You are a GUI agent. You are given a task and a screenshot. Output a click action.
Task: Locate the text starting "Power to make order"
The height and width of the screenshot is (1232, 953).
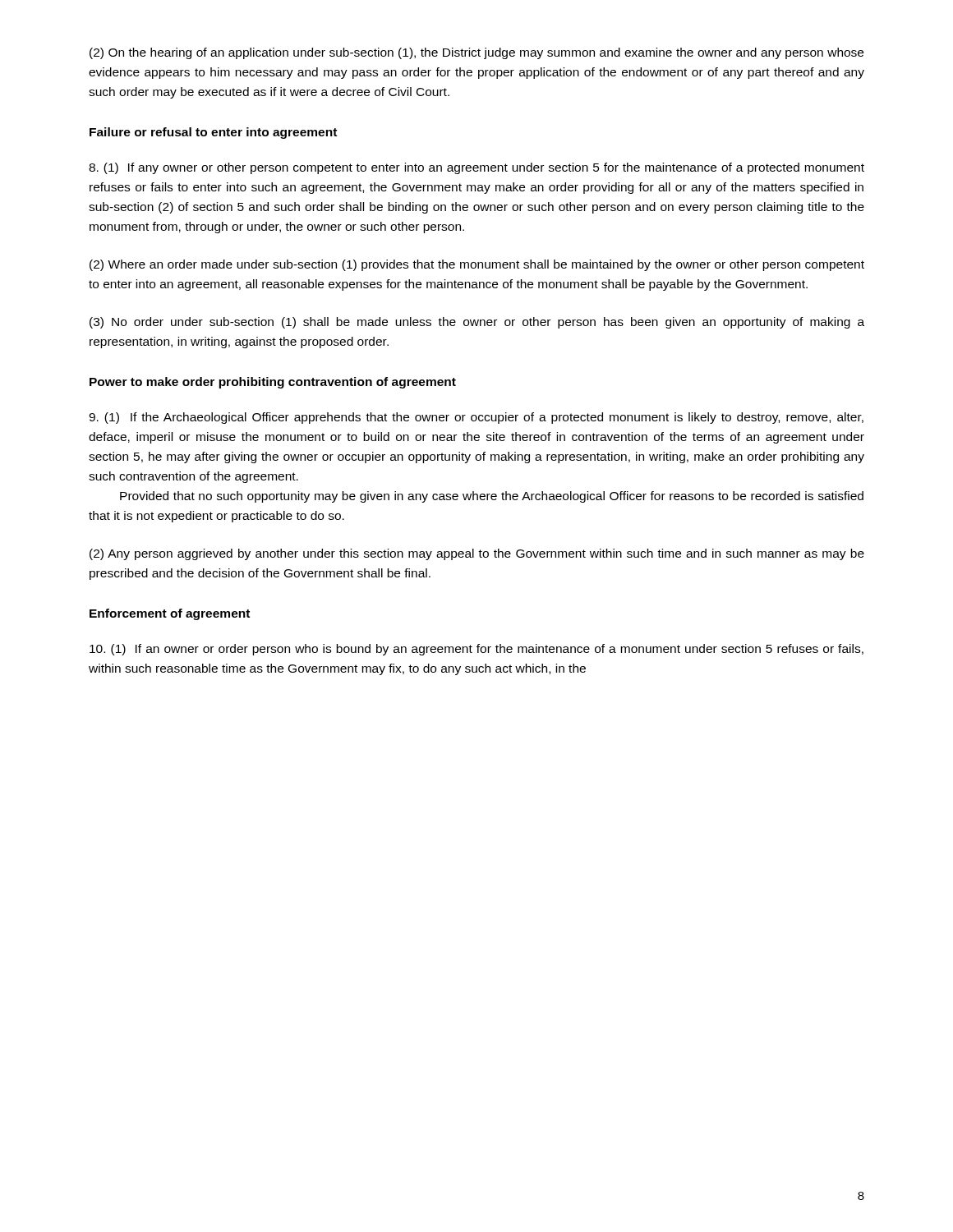pos(272,382)
